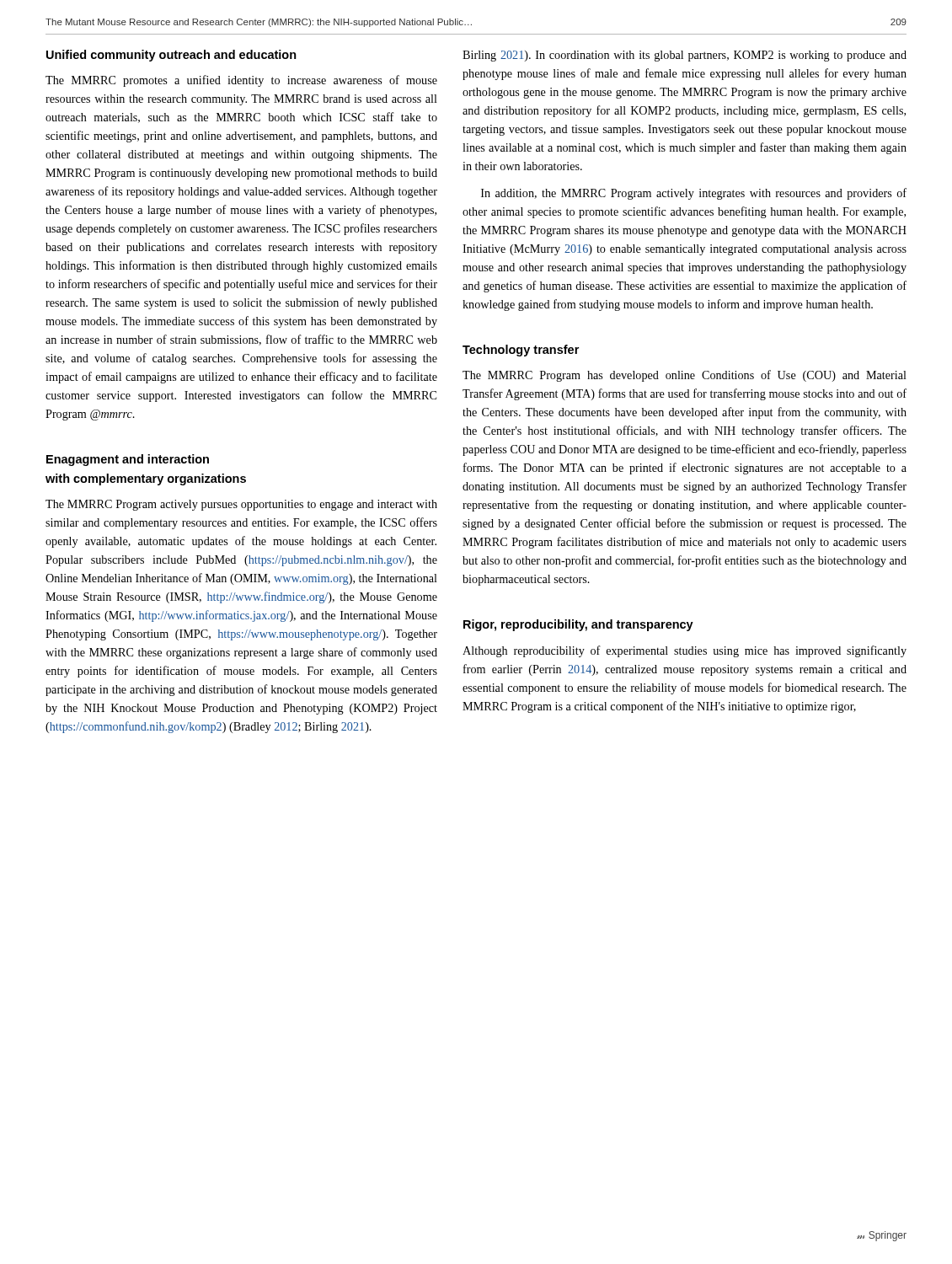Find the section header containing "Technology transfer"
The height and width of the screenshot is (1264, 952).
[521, 350]
